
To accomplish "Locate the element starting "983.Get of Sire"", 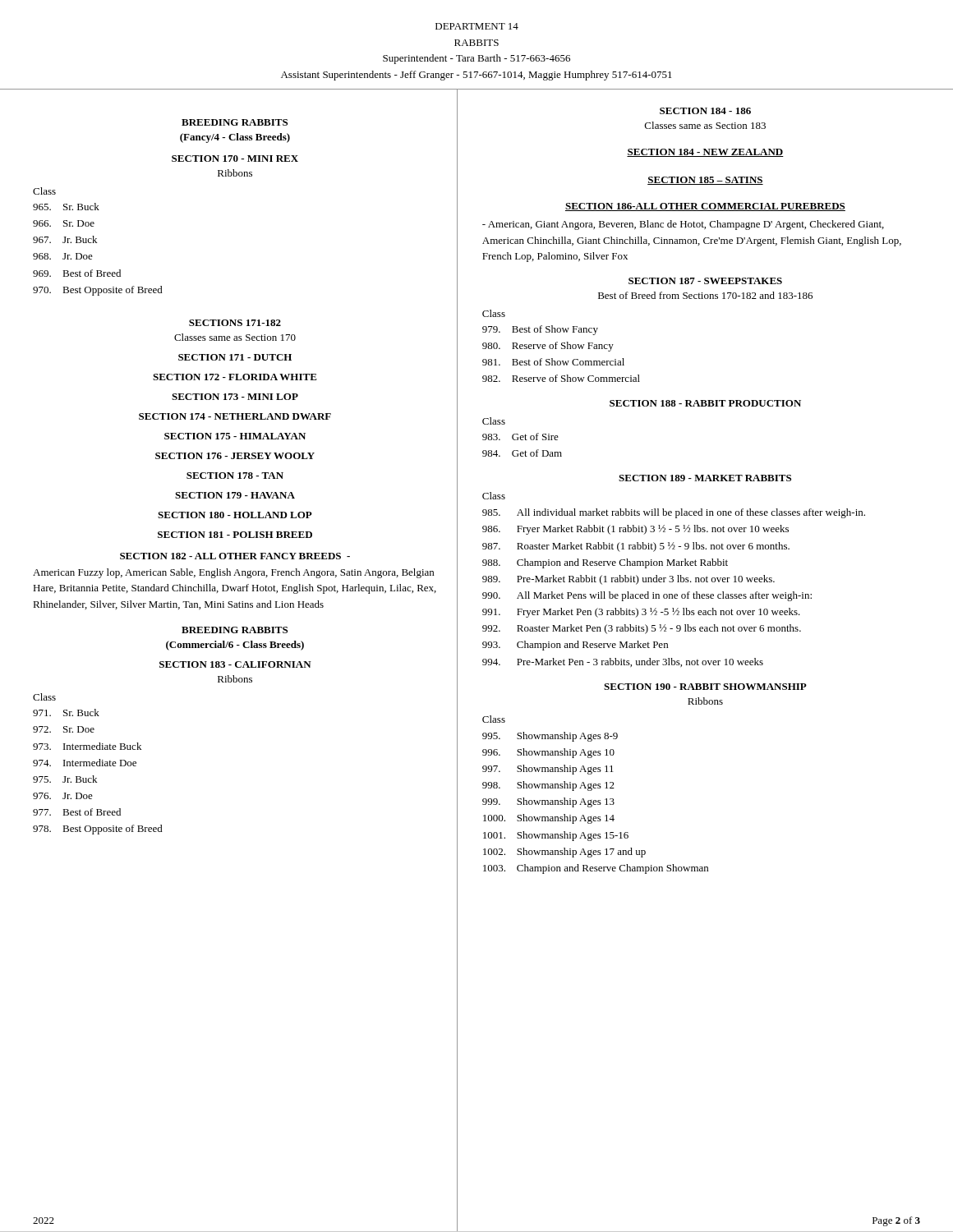I will click(520, 437).
